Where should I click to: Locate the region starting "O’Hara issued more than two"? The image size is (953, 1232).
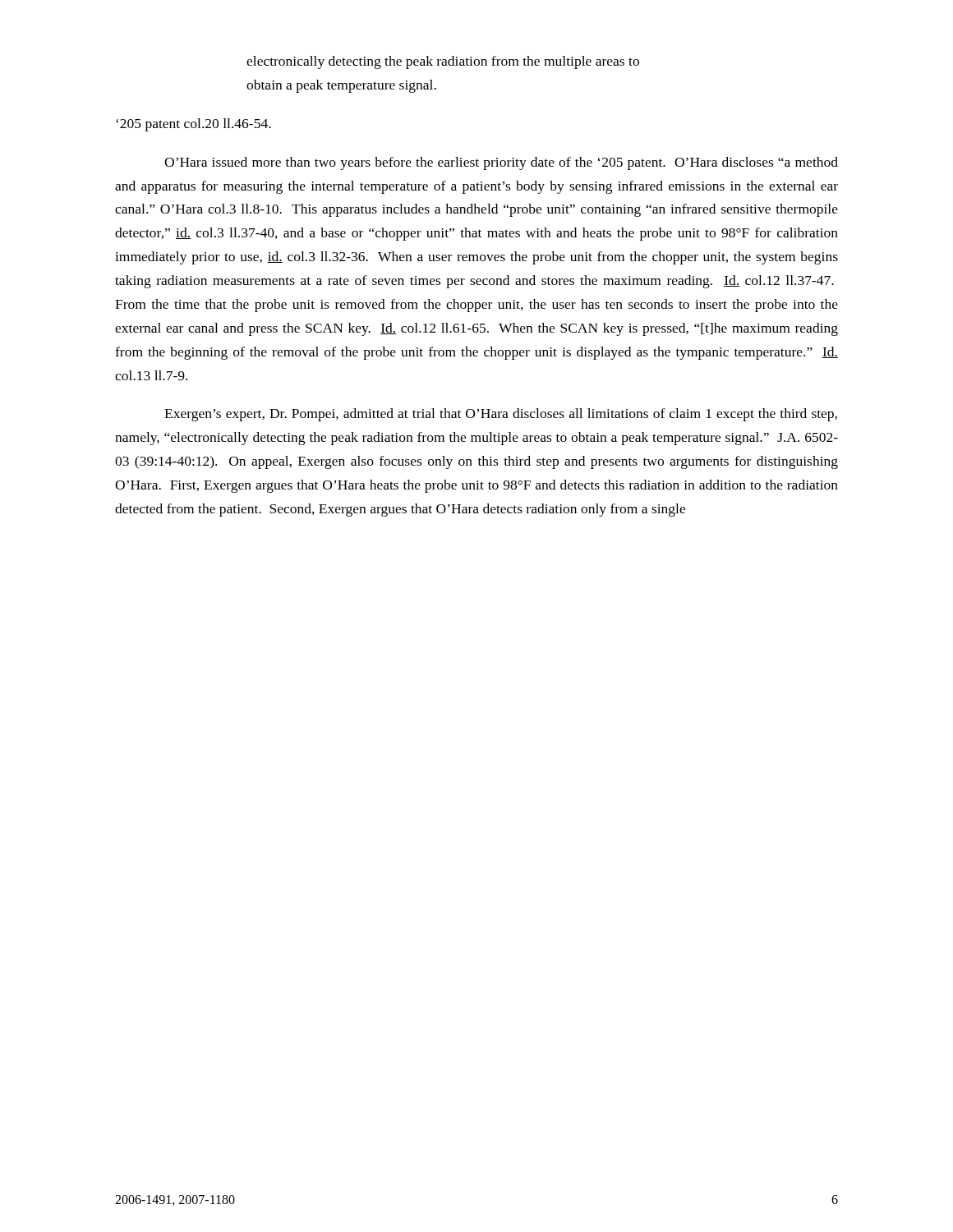click(476, 268)
